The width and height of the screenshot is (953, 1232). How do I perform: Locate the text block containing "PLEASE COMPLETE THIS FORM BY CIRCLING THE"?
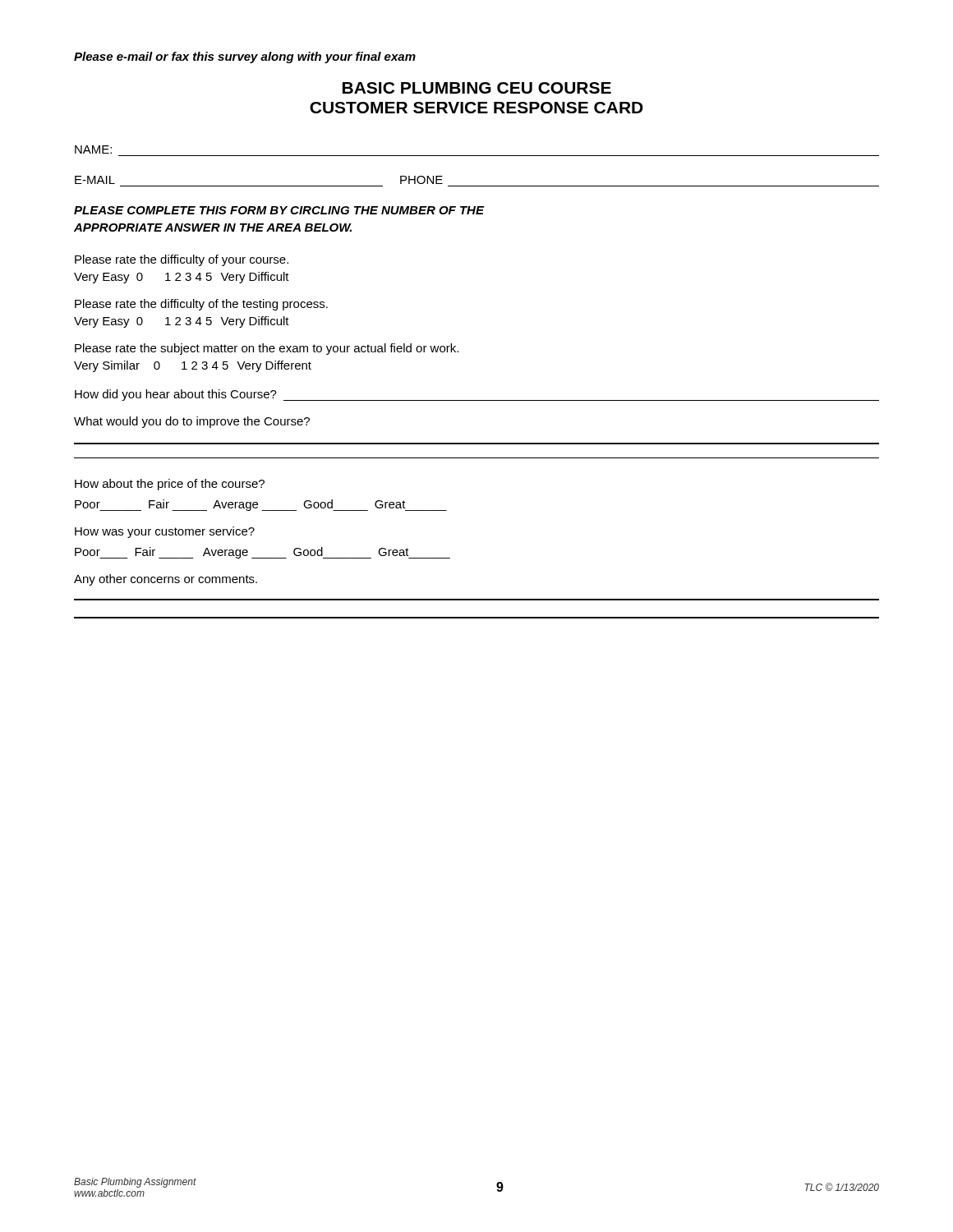pos(279,218)
